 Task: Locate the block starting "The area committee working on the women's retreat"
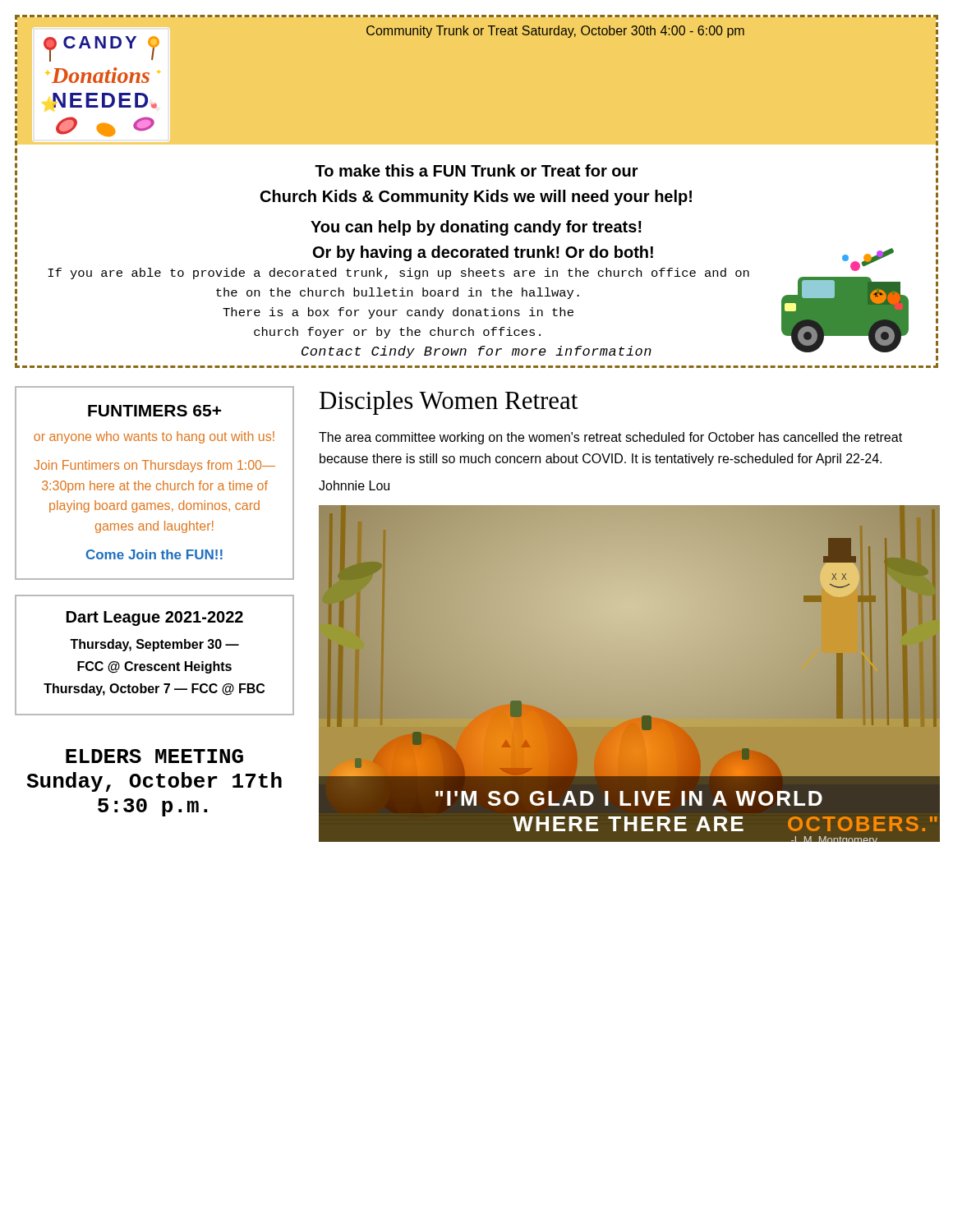click(610, 448)
